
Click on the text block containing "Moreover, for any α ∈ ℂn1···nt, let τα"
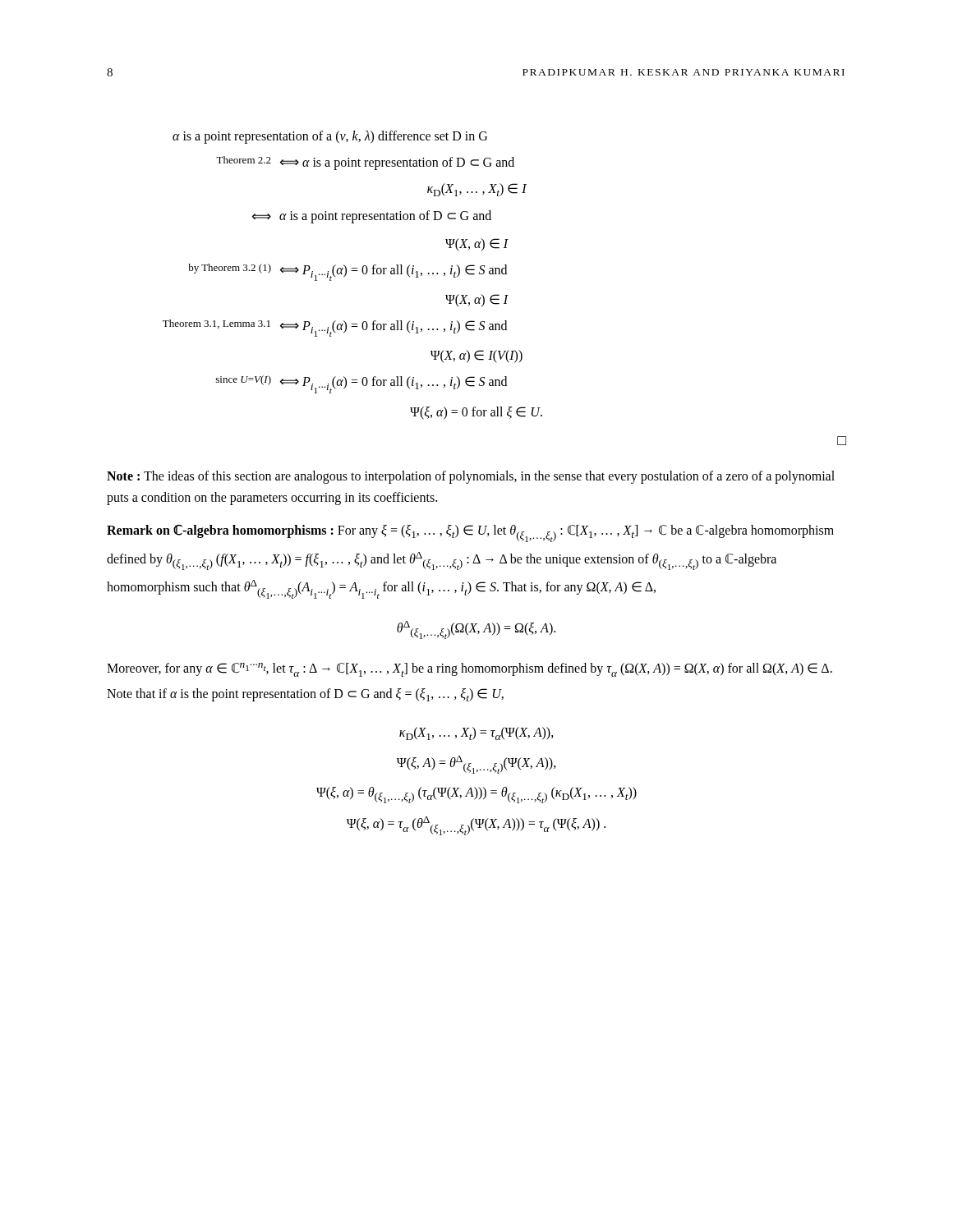pyautogui.click(x=470, y=681)
